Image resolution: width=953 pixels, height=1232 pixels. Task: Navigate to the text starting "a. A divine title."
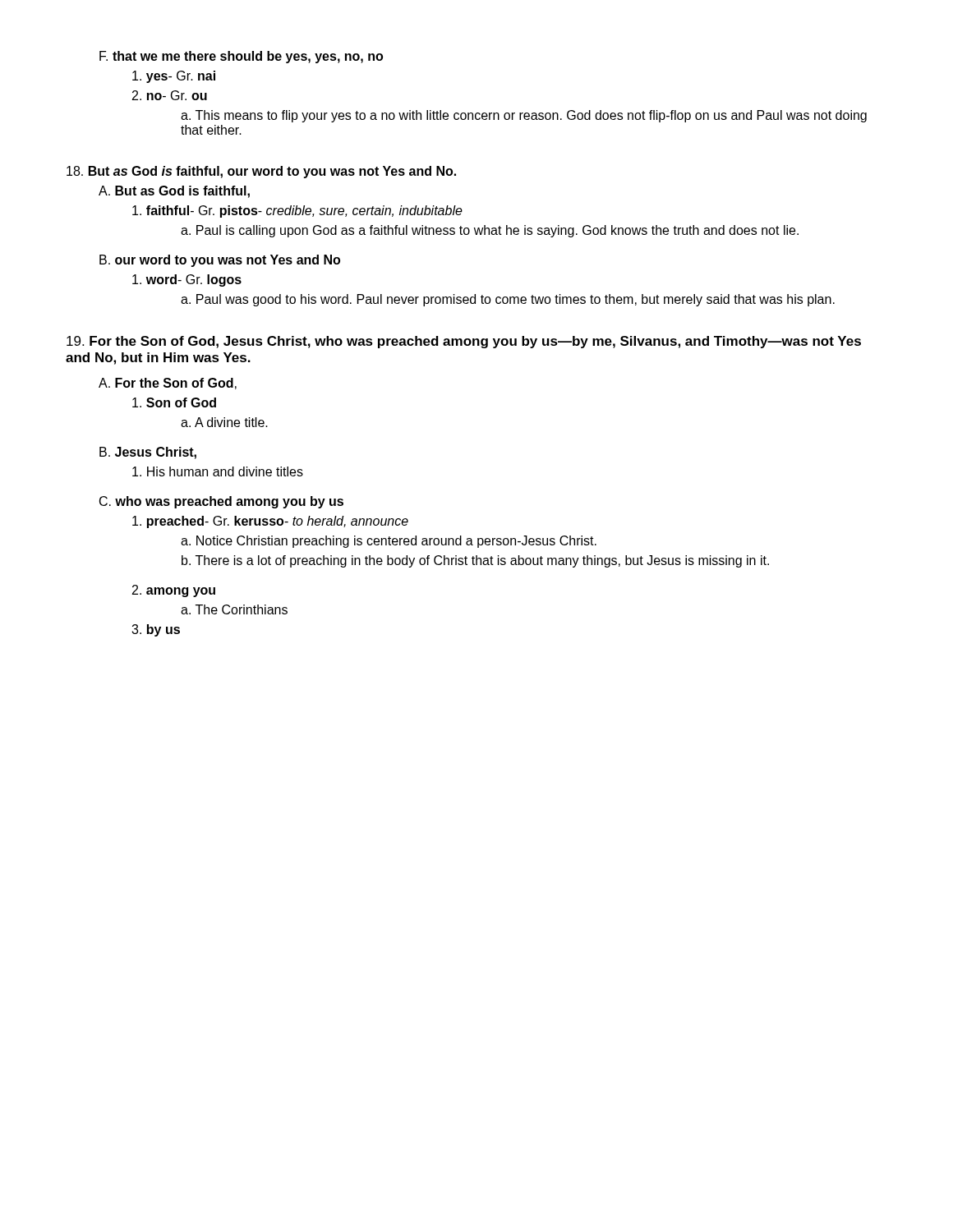(225, 423)
